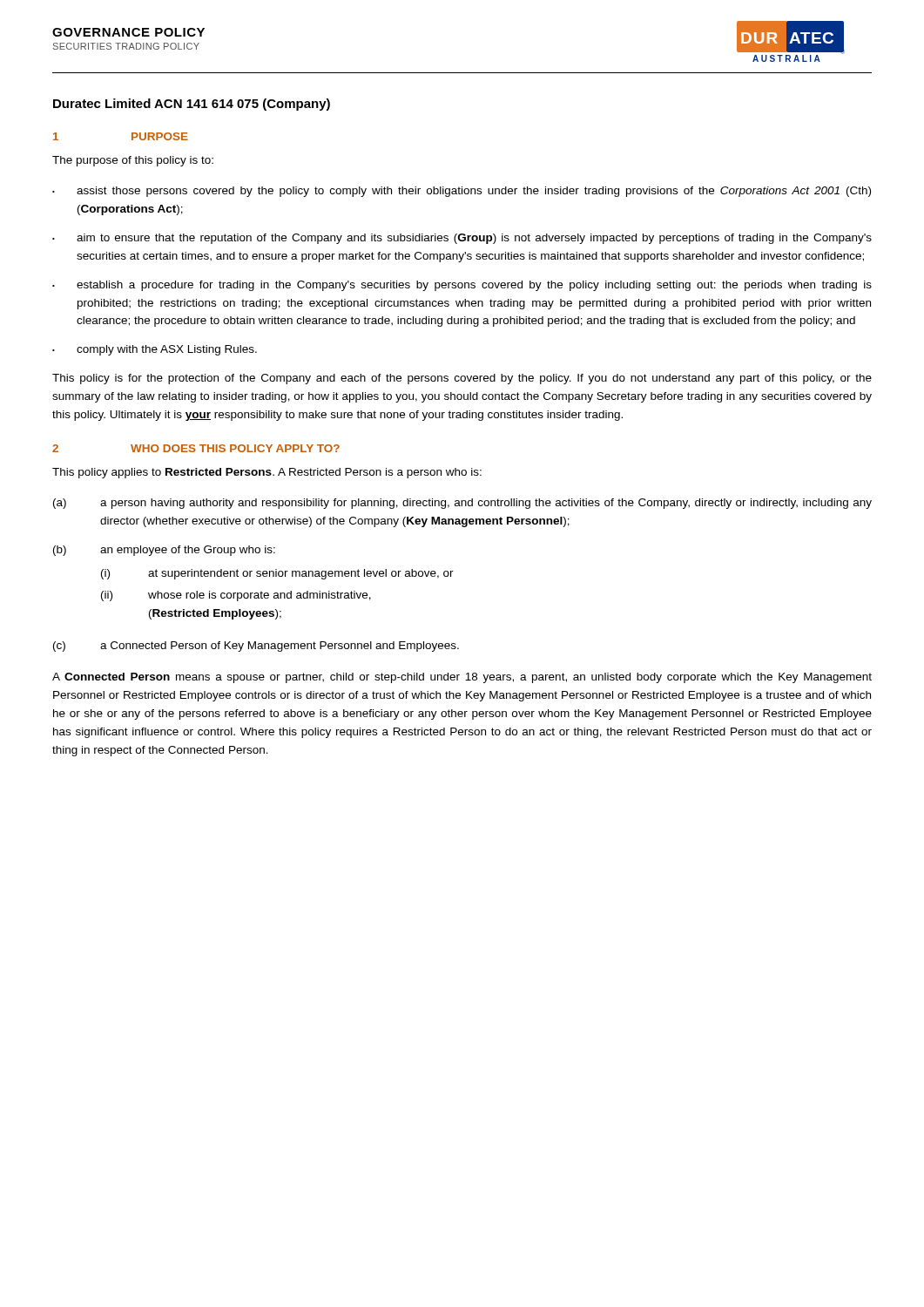Locate the block of text that opens with "This policy is for the"
Image resolution: width=924 pixels, height=1307 pixels.
click(462, 396)
